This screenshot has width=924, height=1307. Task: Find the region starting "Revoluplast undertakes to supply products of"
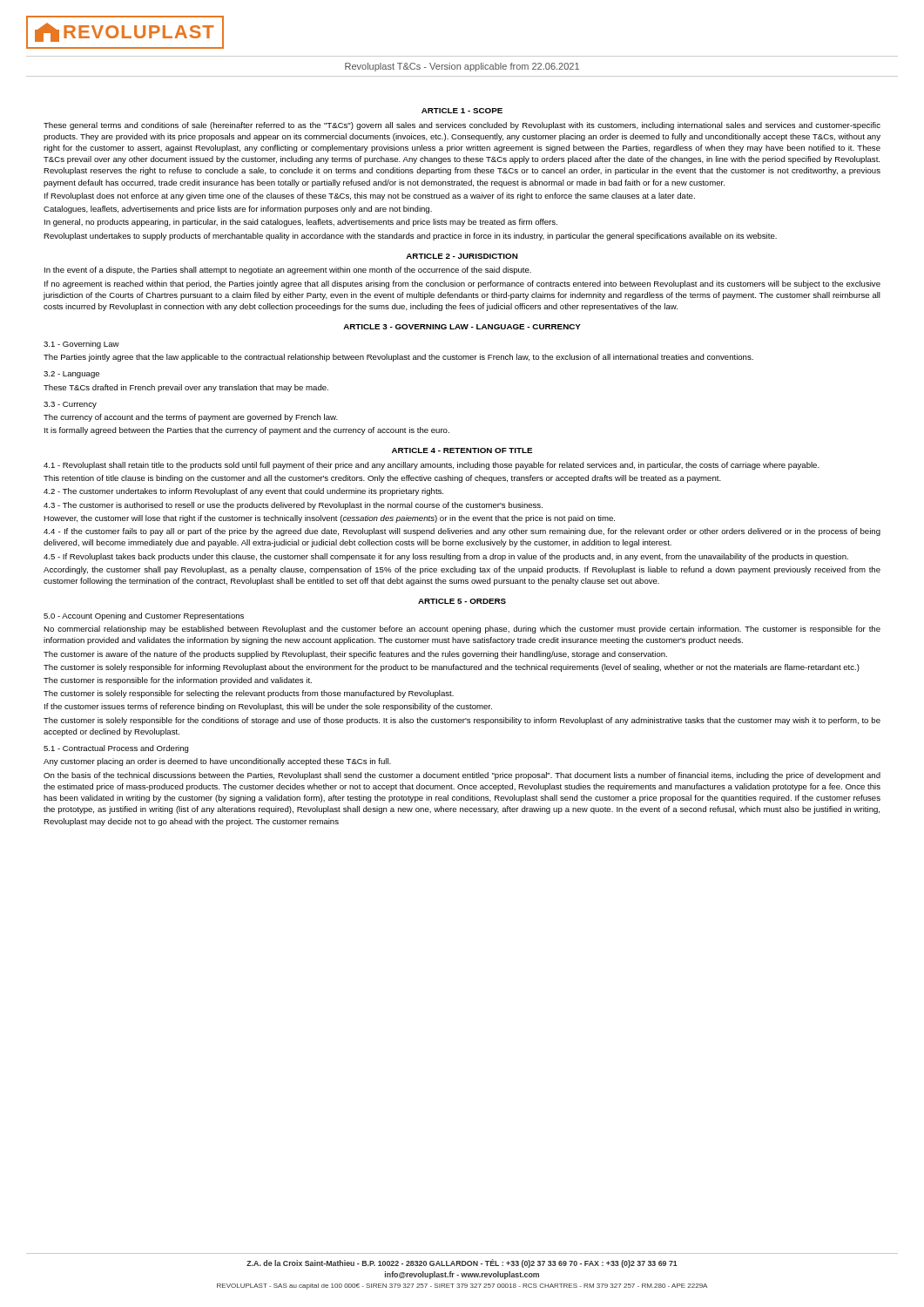tap(462, 236)
